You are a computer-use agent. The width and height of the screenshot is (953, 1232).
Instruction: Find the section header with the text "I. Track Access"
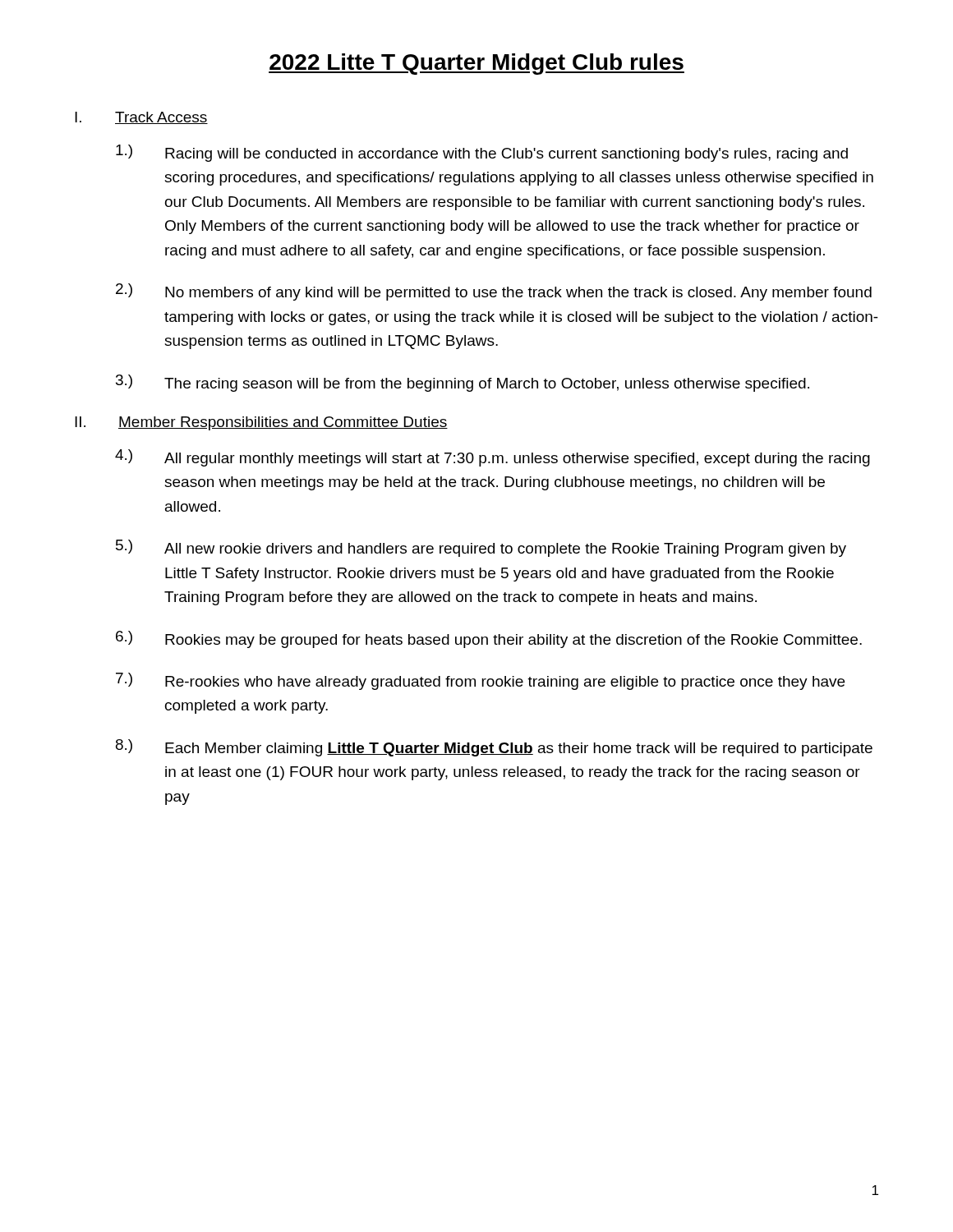[141, 117]
